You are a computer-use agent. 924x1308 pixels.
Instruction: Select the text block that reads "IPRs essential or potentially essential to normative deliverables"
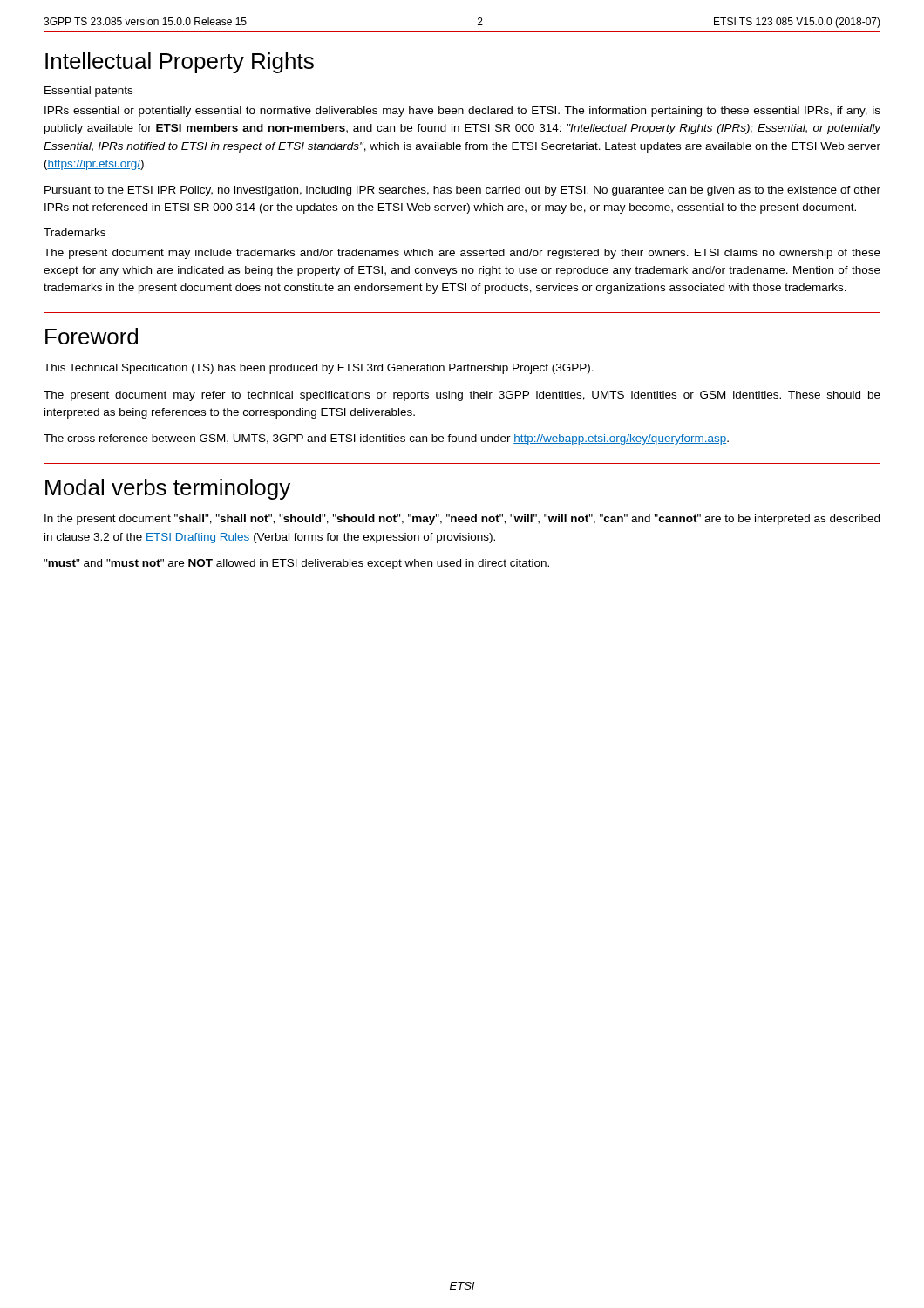[462, 137]
